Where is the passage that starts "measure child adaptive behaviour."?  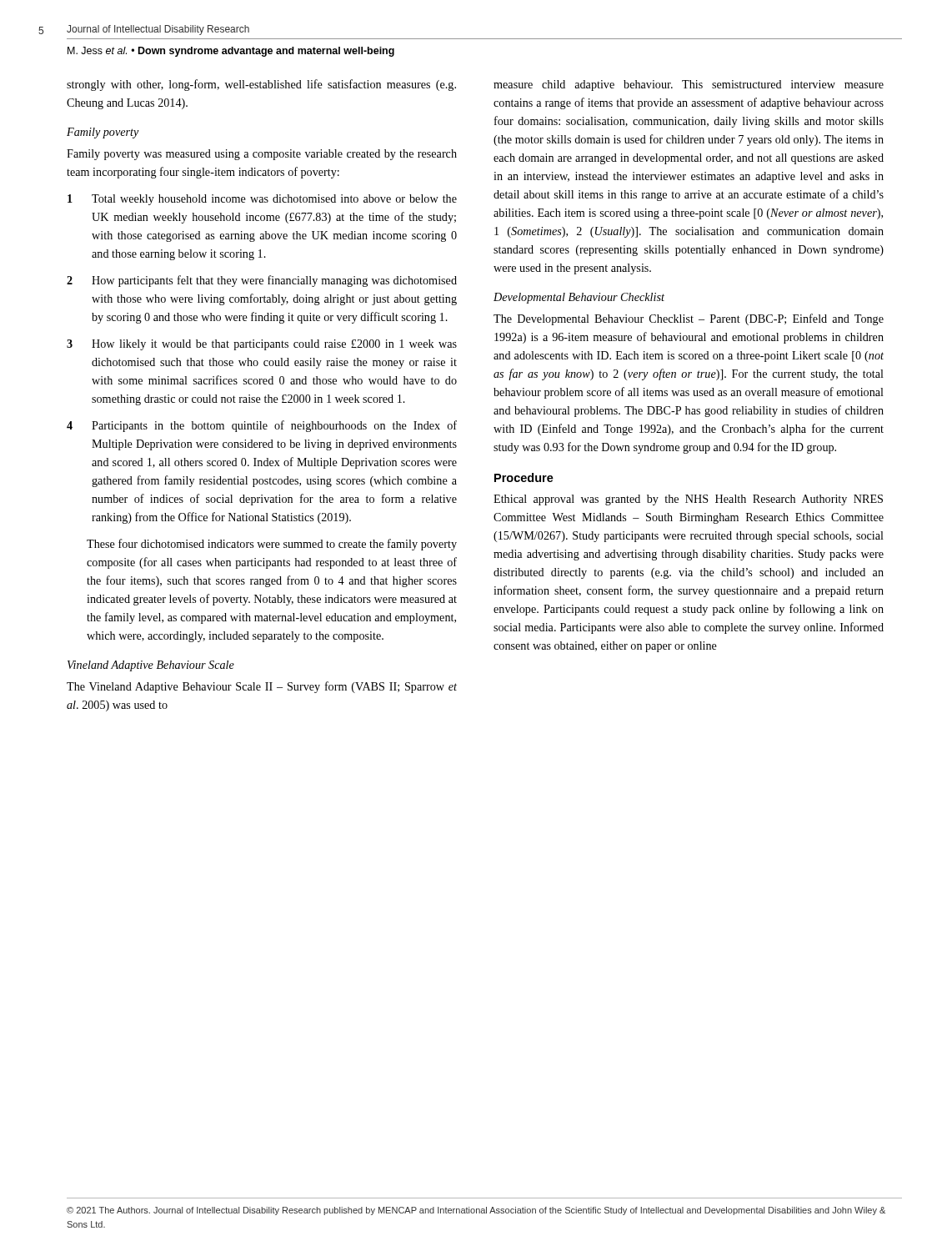[x=689, y=176]
